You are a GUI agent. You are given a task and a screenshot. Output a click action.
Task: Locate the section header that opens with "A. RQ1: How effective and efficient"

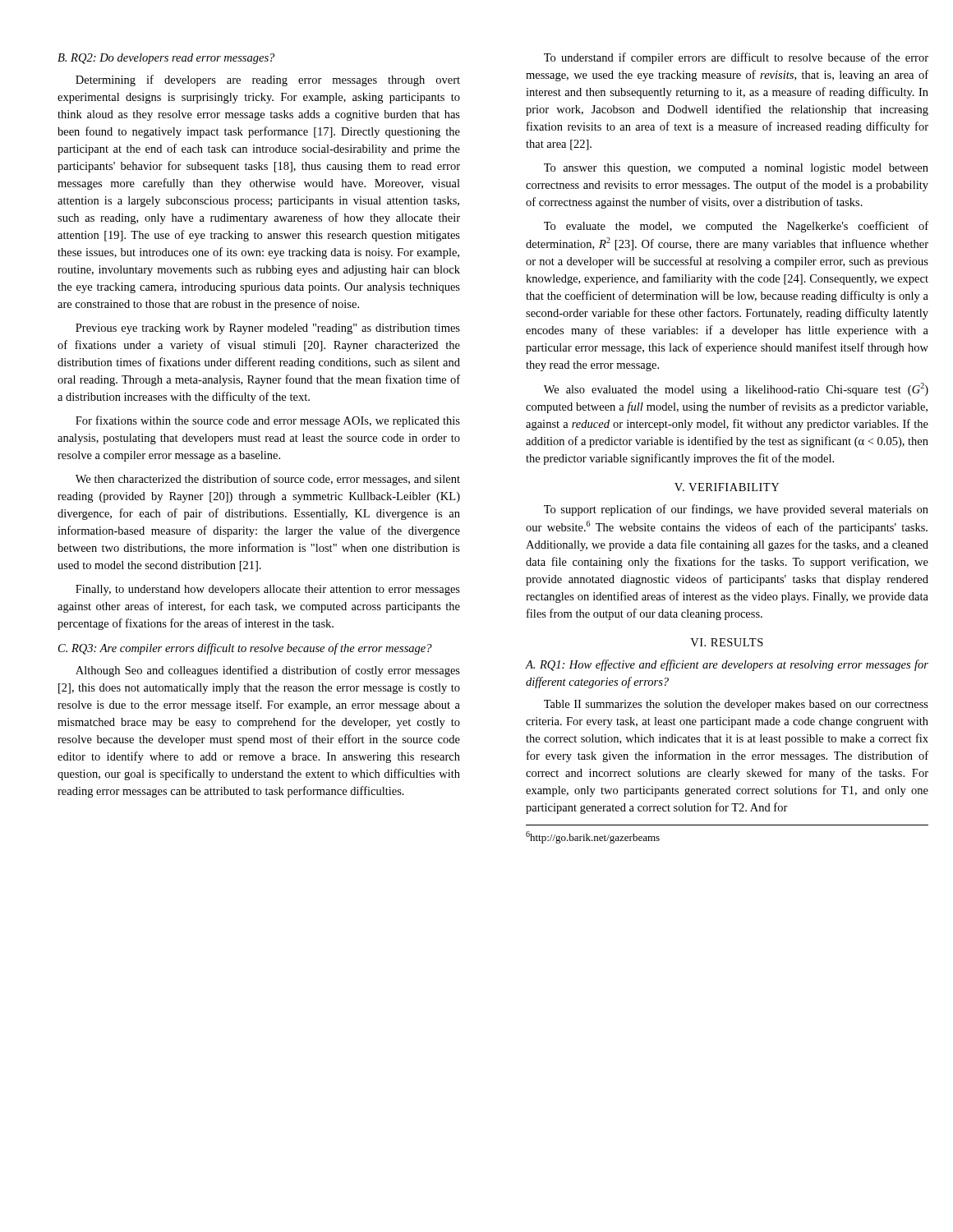click(727, 674)
